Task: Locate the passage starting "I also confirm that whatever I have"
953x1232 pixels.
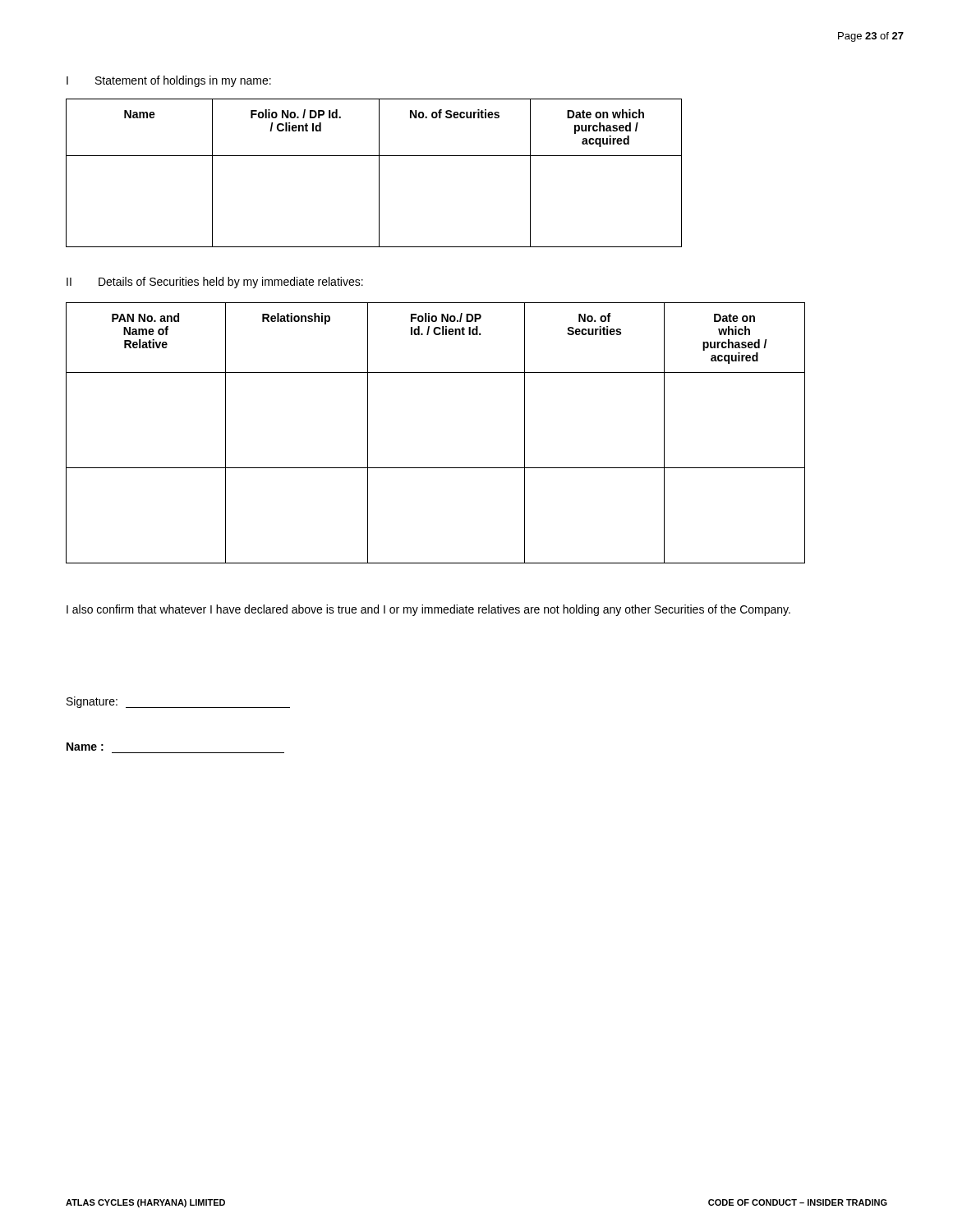Action: coord(428,609)
